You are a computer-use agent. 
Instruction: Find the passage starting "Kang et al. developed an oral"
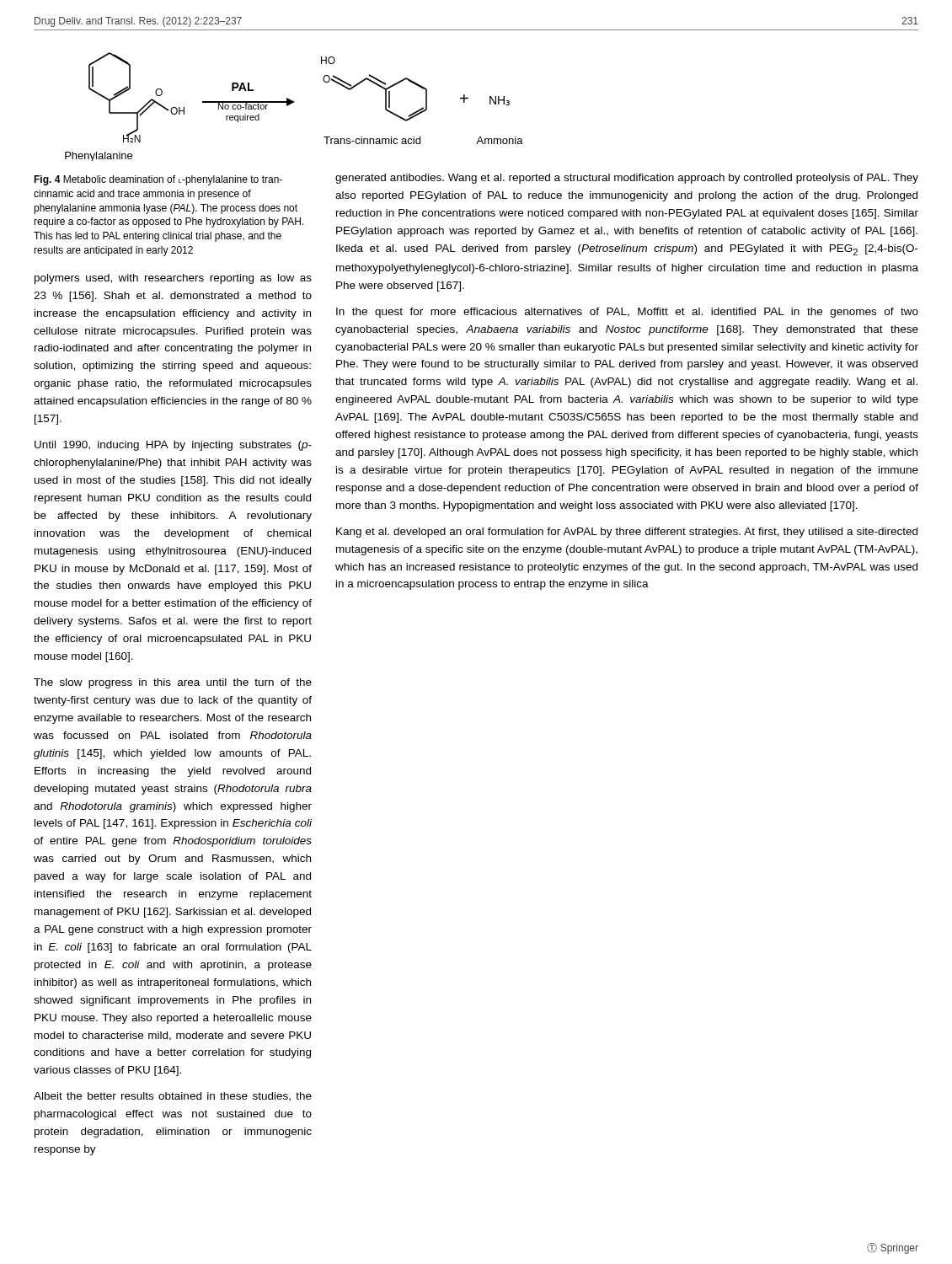(627, 558)
